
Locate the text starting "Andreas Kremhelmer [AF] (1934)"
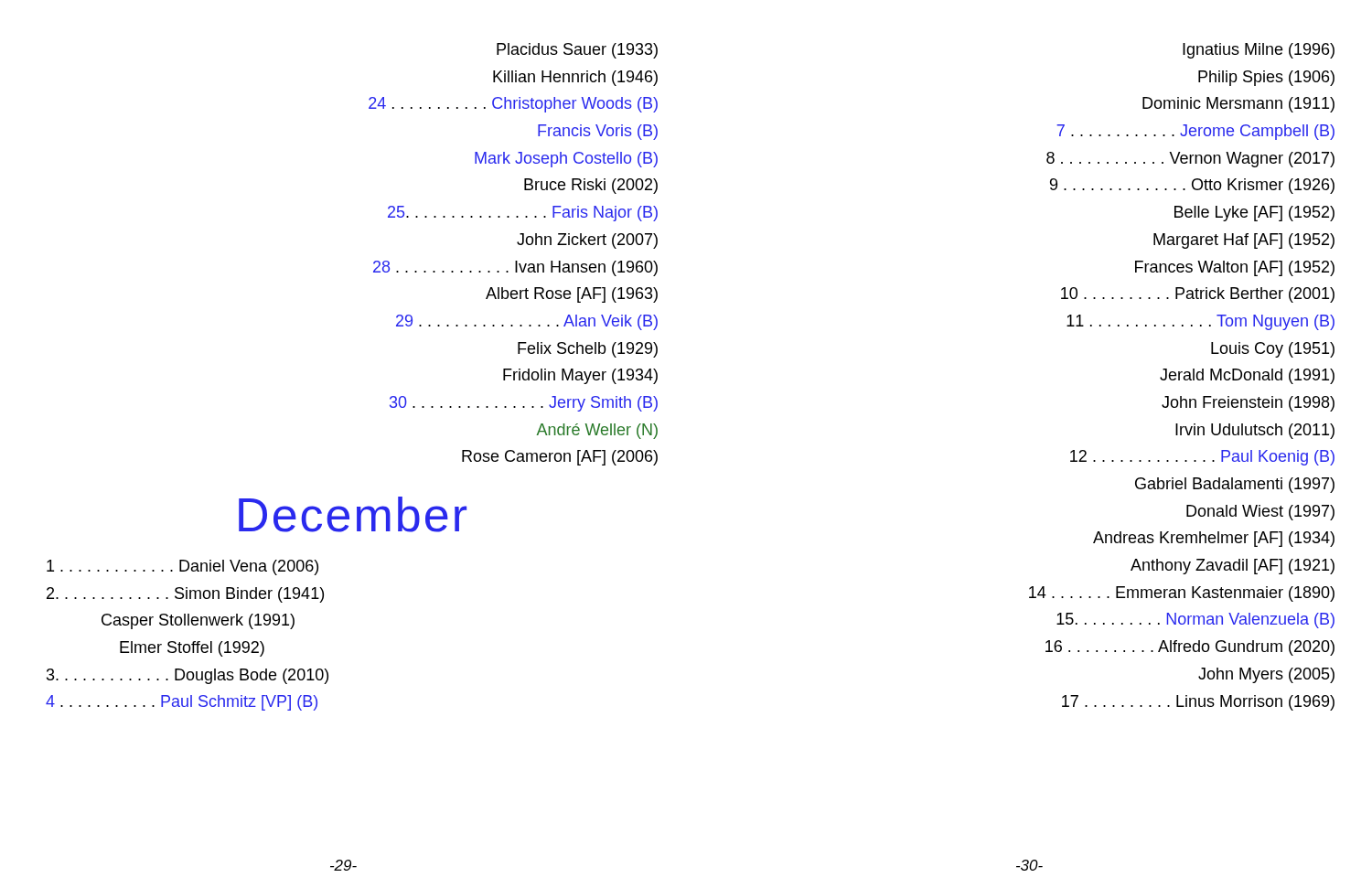[x=1214, y=538]
